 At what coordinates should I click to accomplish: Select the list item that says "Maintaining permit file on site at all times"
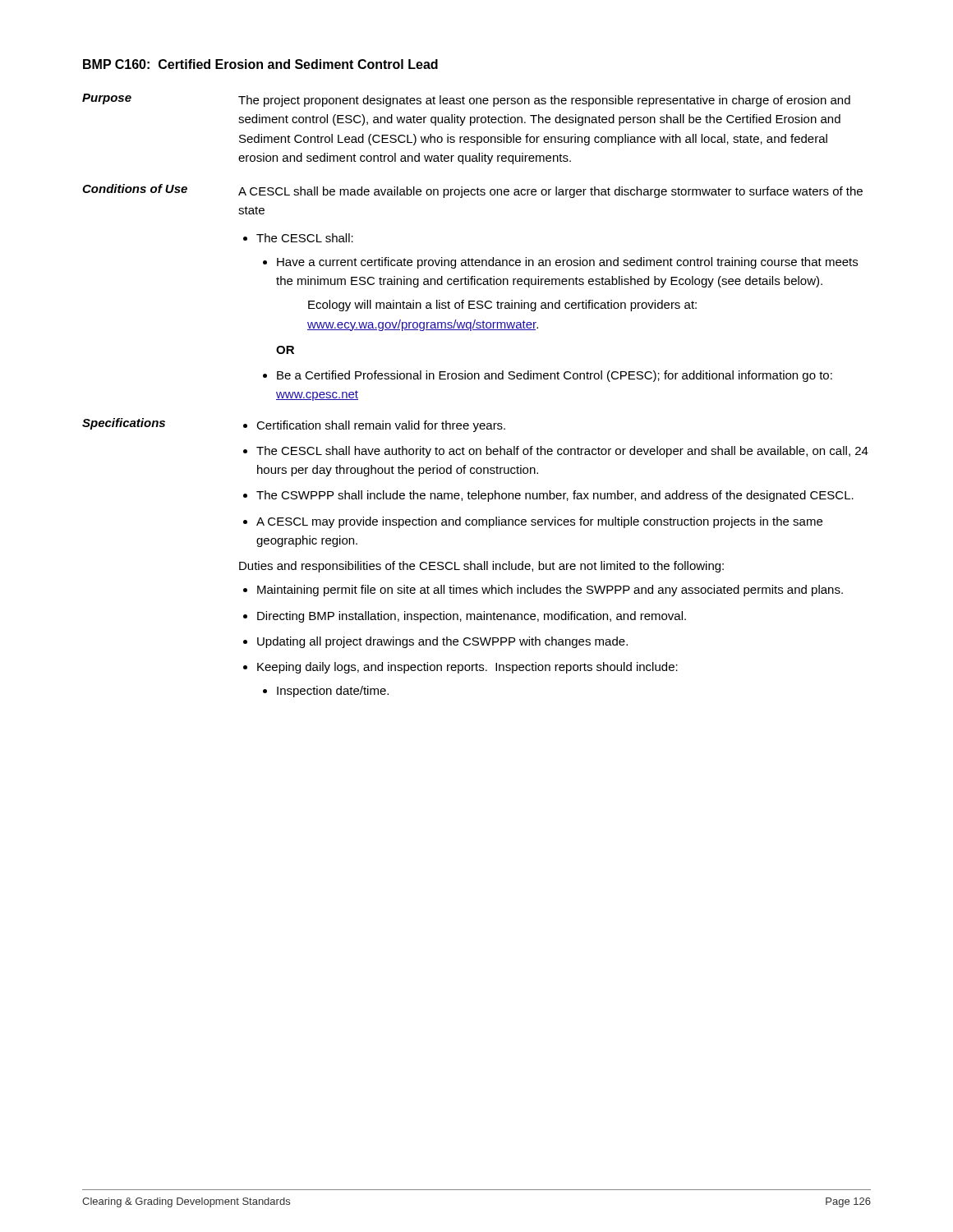click(x=550, y=590)
